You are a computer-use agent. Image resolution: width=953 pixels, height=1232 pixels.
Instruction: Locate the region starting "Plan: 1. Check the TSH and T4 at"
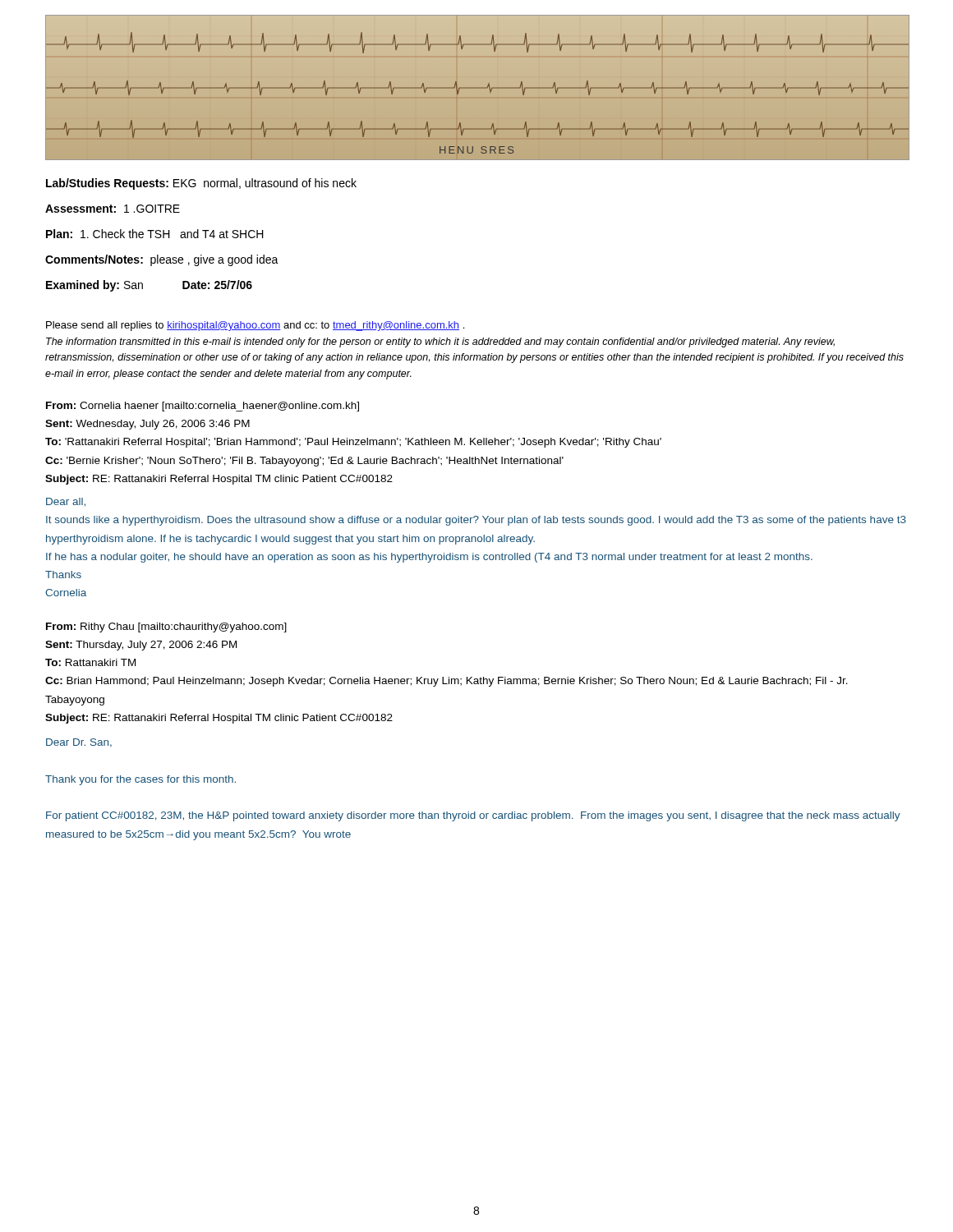tap(155, 234)
